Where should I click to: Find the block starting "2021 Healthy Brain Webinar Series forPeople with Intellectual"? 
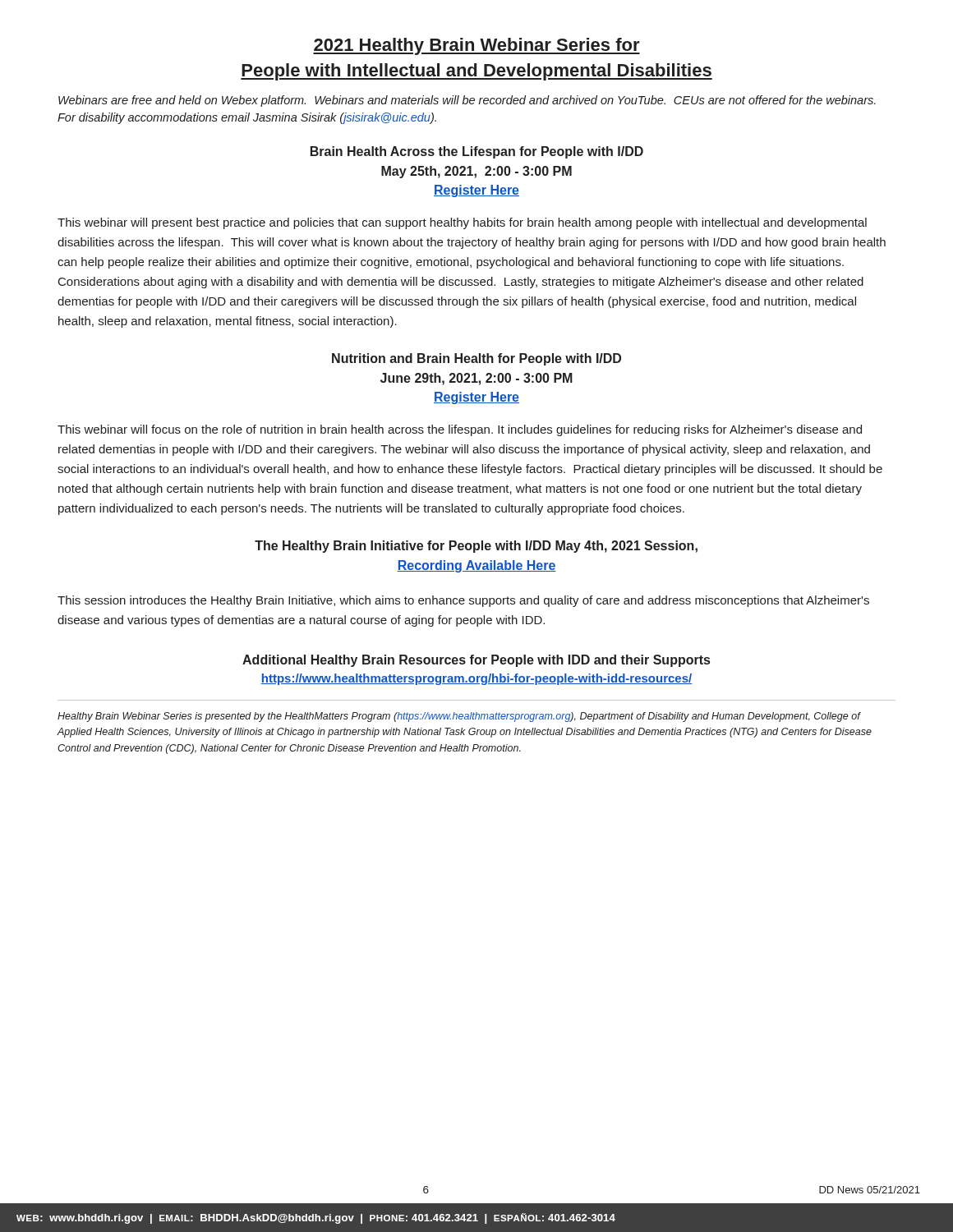point(476,58)
